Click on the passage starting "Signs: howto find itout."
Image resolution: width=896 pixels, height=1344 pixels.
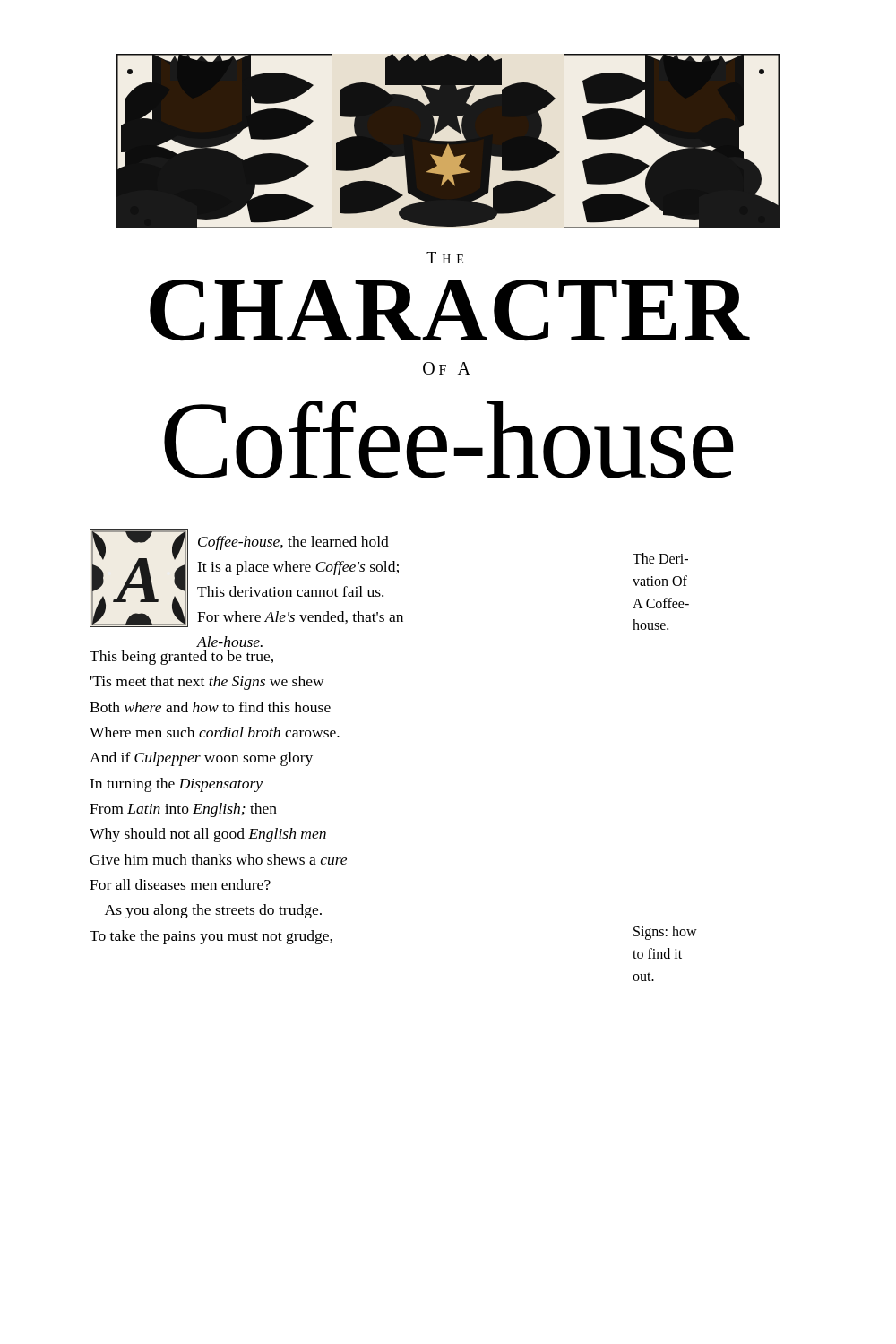click(x=665, y=954)
